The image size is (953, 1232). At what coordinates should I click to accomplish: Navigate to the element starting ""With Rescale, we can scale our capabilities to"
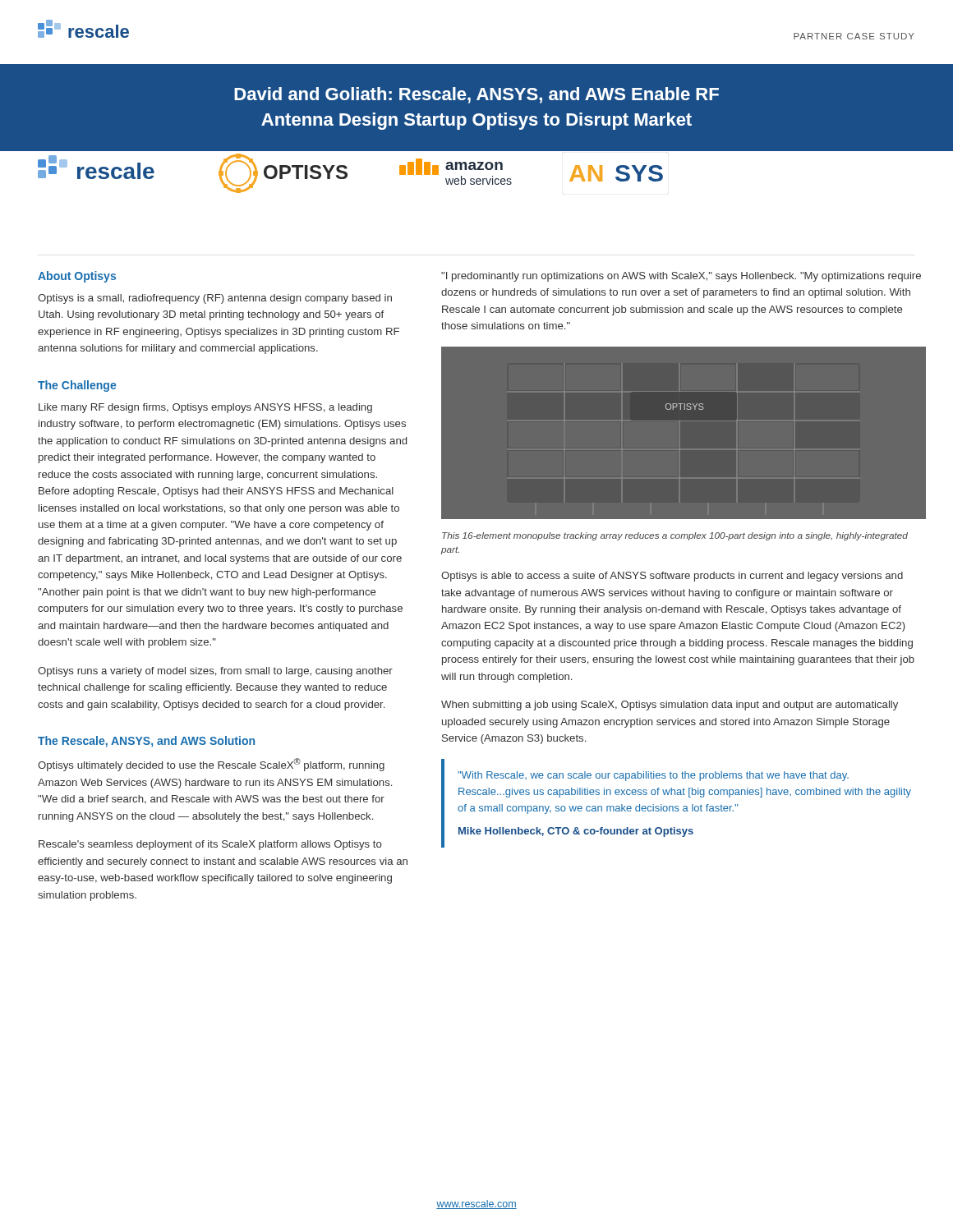point(685,803)
